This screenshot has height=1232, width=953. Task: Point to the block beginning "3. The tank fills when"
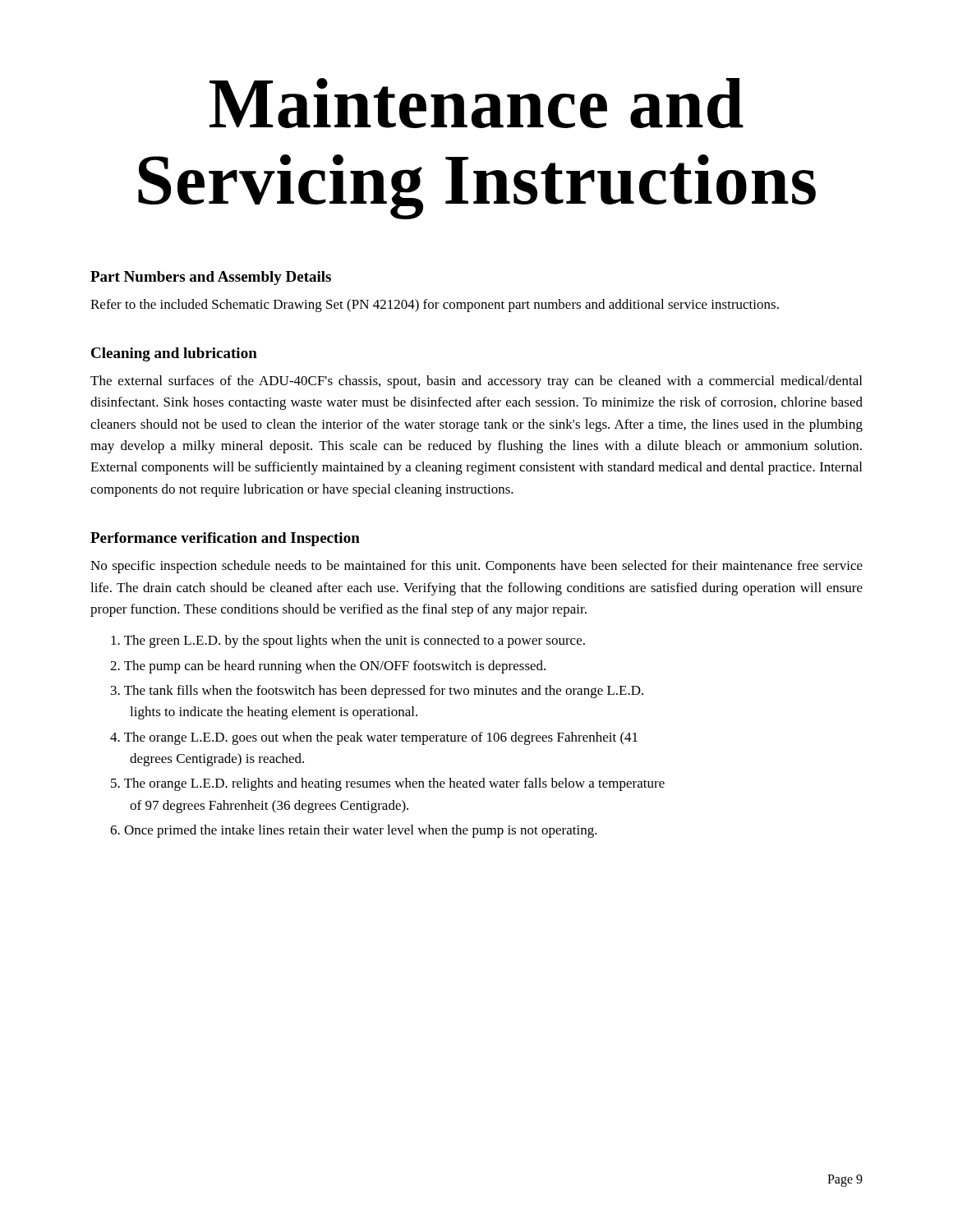point(377,690)
